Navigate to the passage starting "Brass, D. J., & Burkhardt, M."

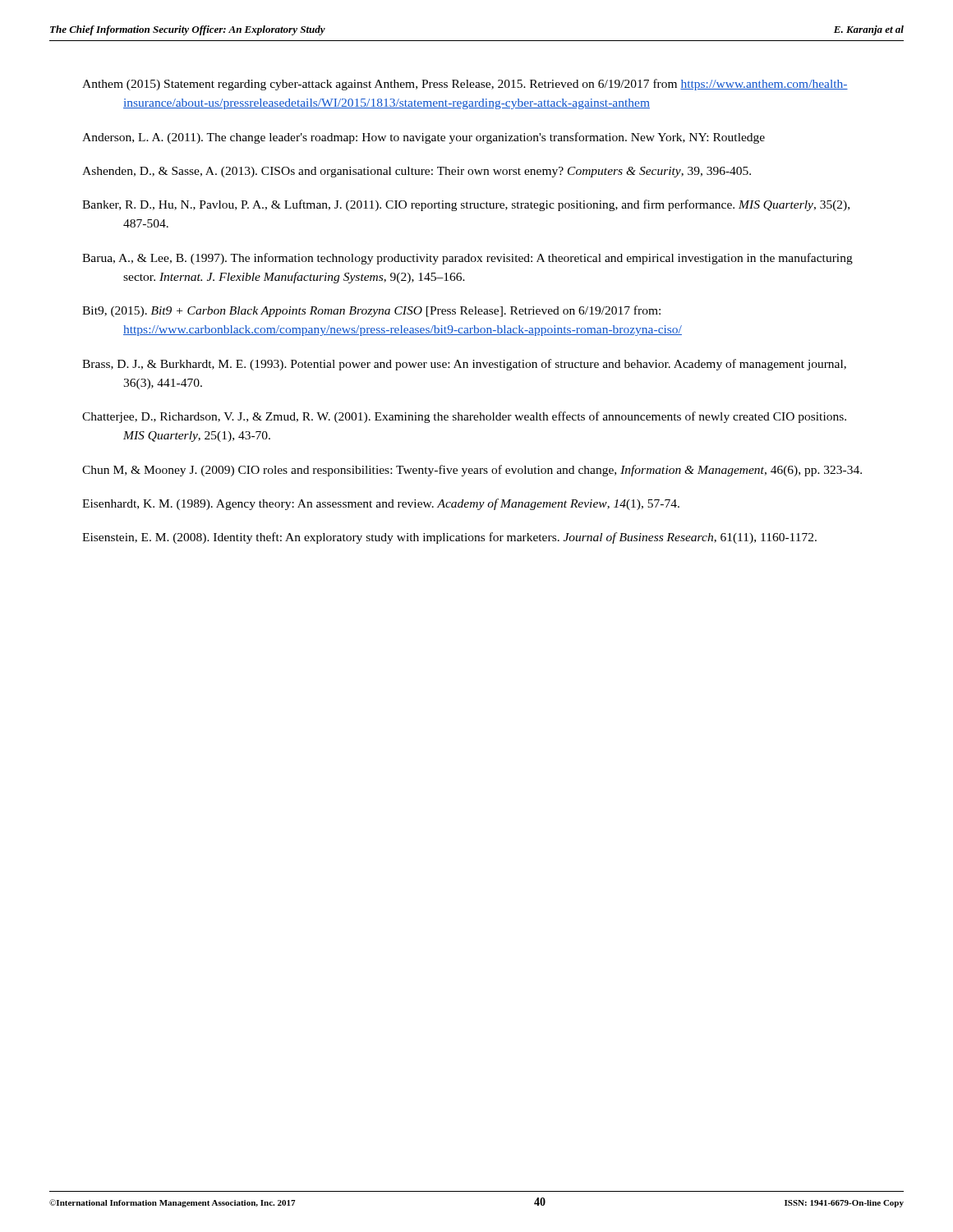pos(464,373)
